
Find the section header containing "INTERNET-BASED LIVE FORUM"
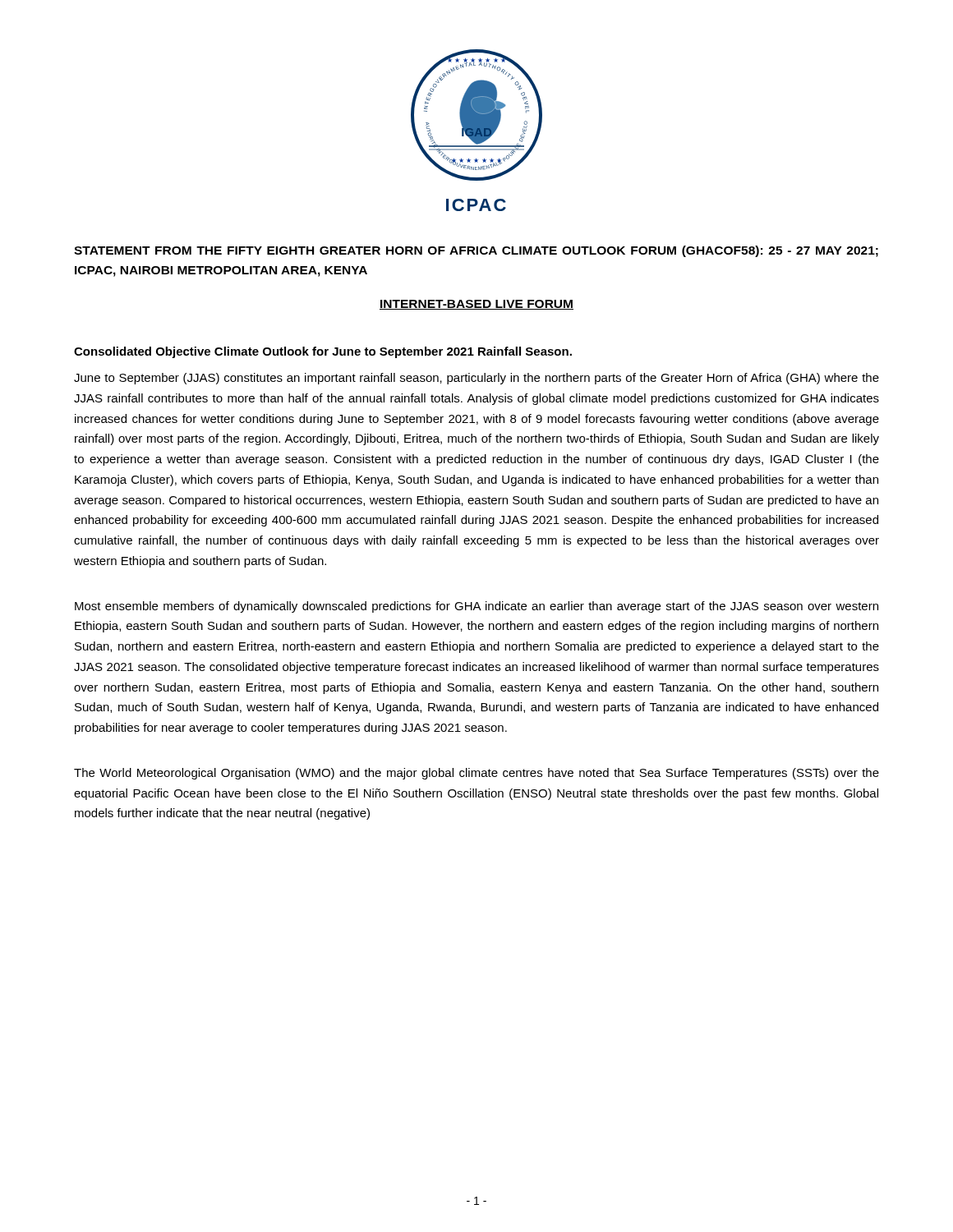pyautogui.click(x=476, y=304)
